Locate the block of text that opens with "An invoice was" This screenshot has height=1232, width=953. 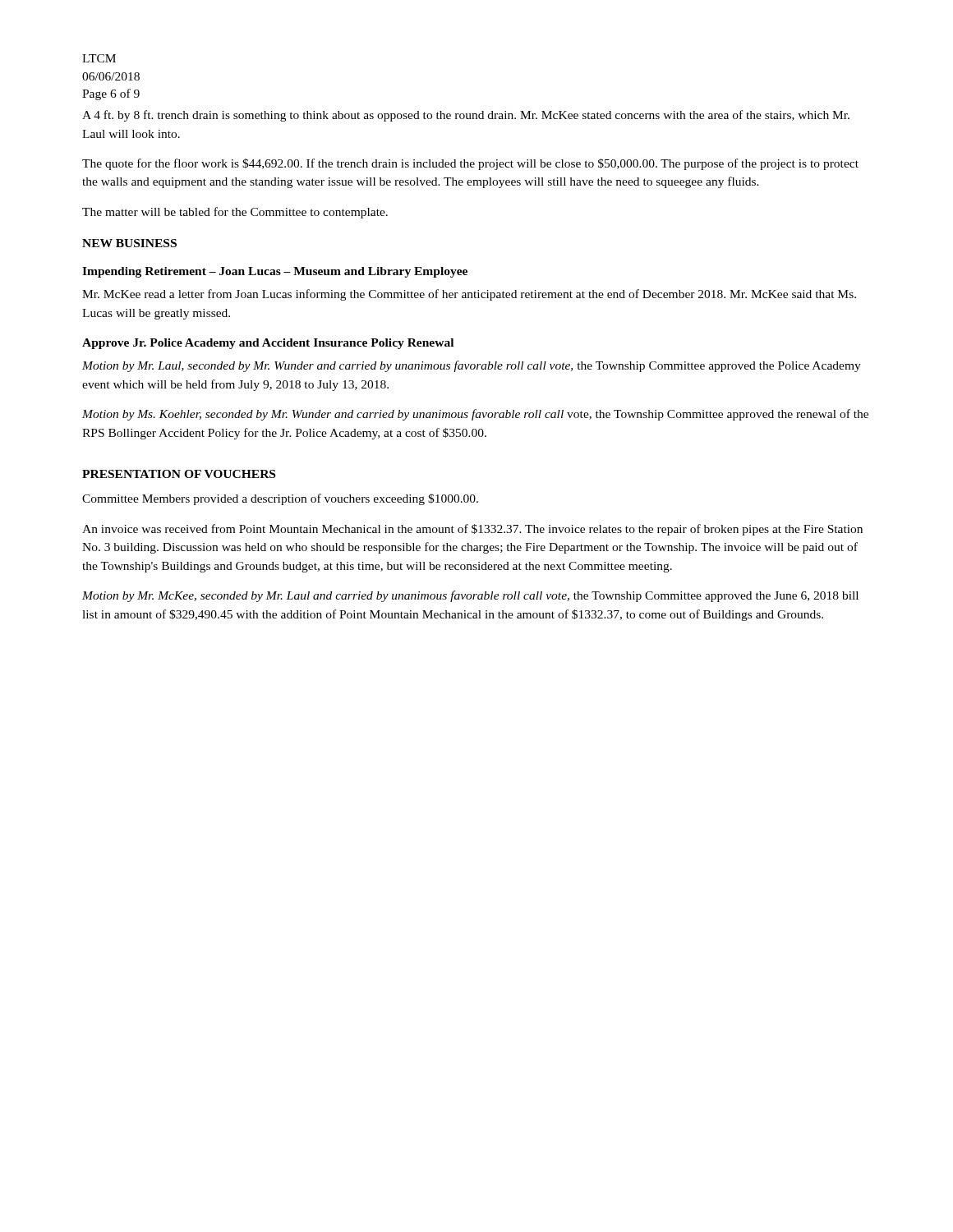click(x=476, y=547)
